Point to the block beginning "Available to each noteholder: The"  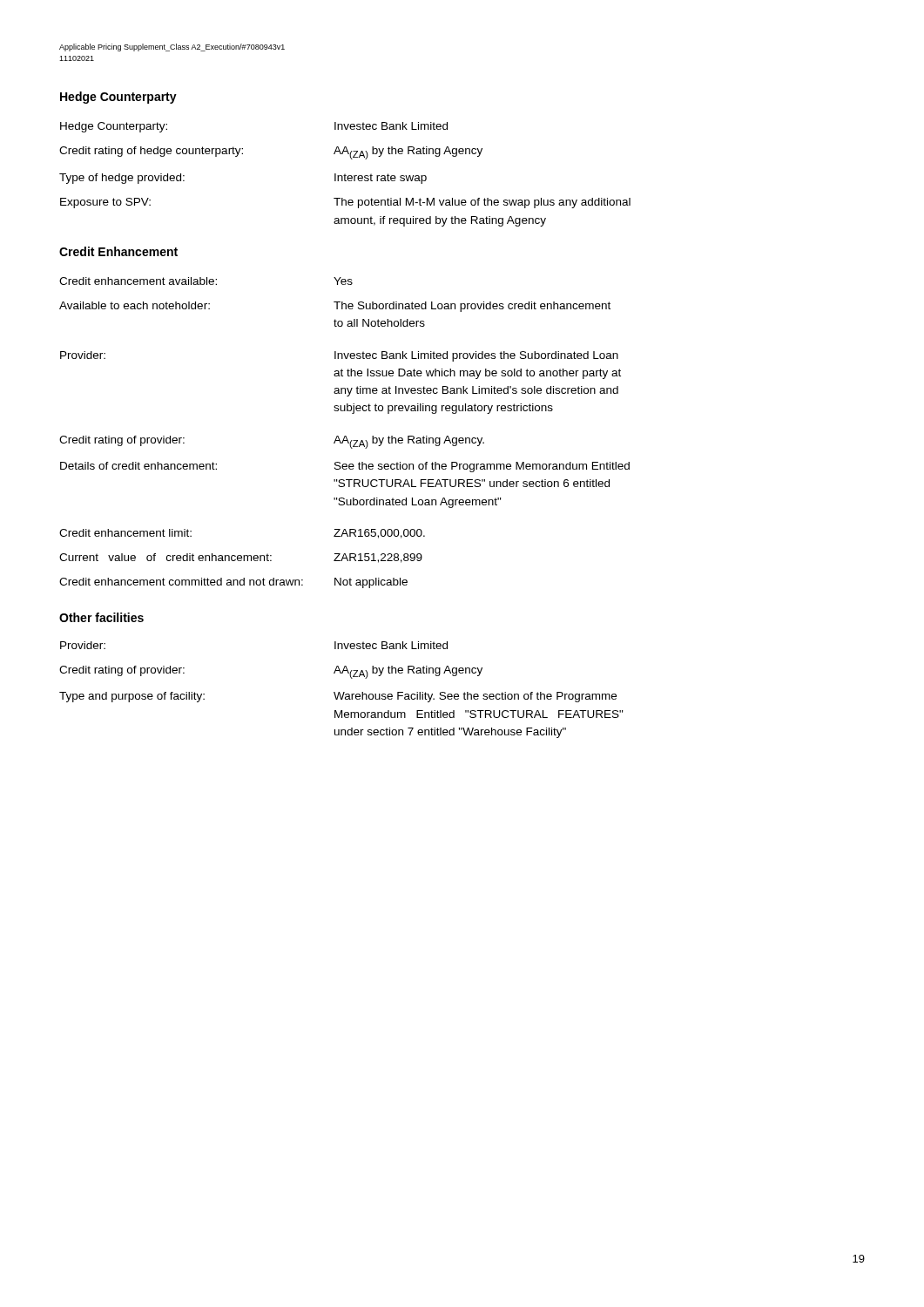(x=462, y=315)
